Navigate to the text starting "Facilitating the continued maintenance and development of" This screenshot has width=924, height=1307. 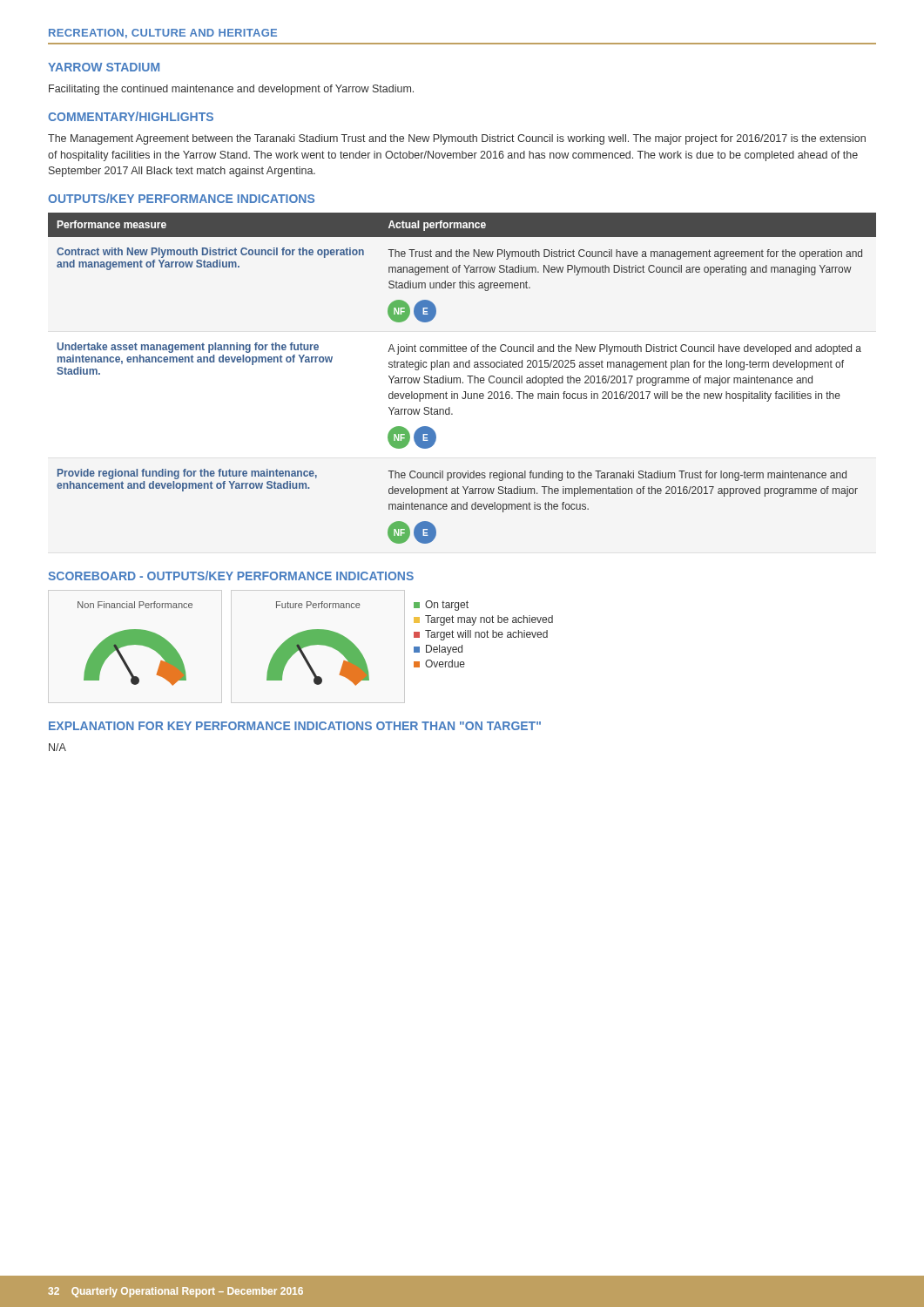pyautogui.click(x=231, y=89)
